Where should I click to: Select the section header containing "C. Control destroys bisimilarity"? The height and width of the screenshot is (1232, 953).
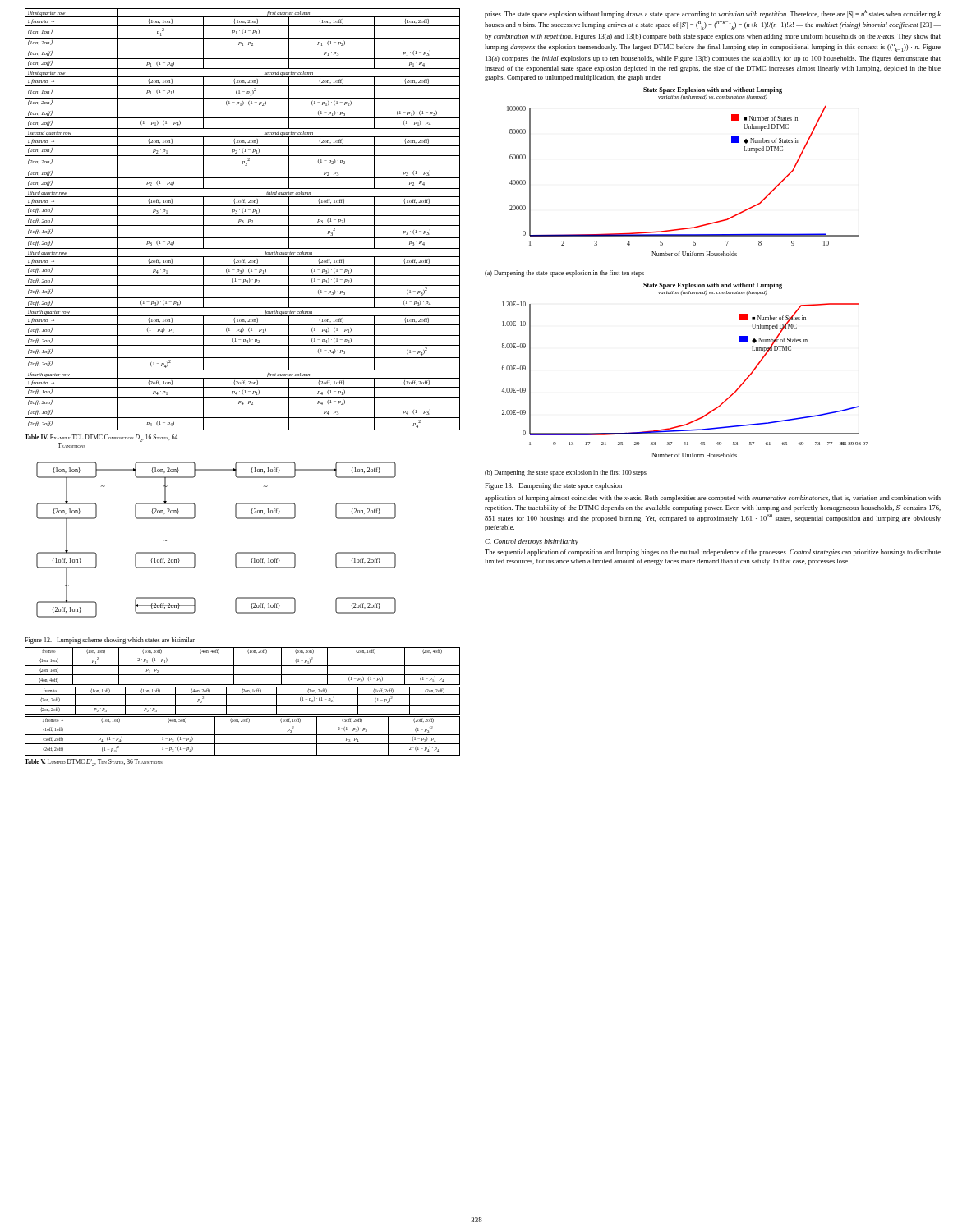click(x=531, y=541)
